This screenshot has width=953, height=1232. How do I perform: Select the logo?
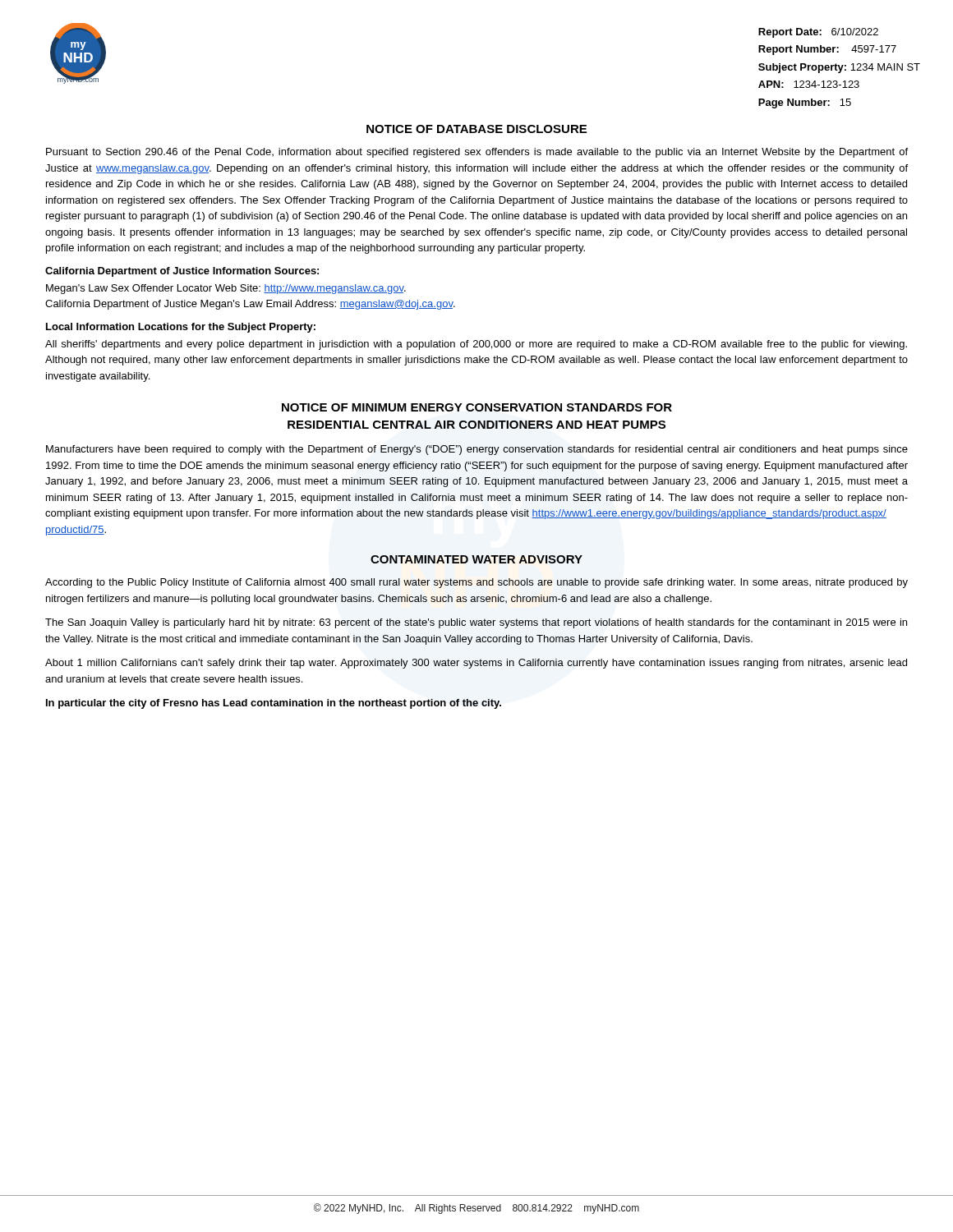tap(99, 57)
